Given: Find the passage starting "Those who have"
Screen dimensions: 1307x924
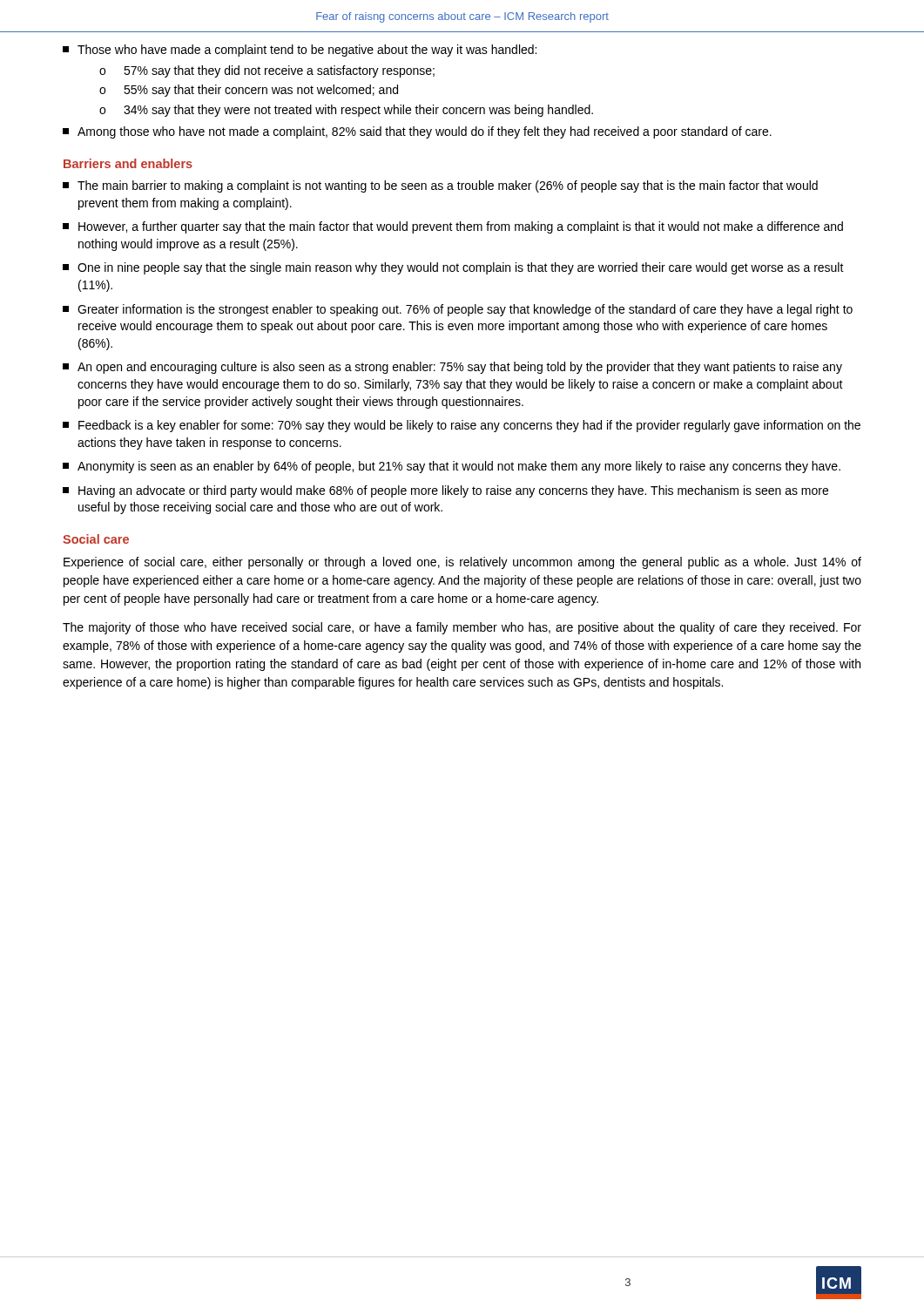Looking at the screenshot, I should point(462,50).
